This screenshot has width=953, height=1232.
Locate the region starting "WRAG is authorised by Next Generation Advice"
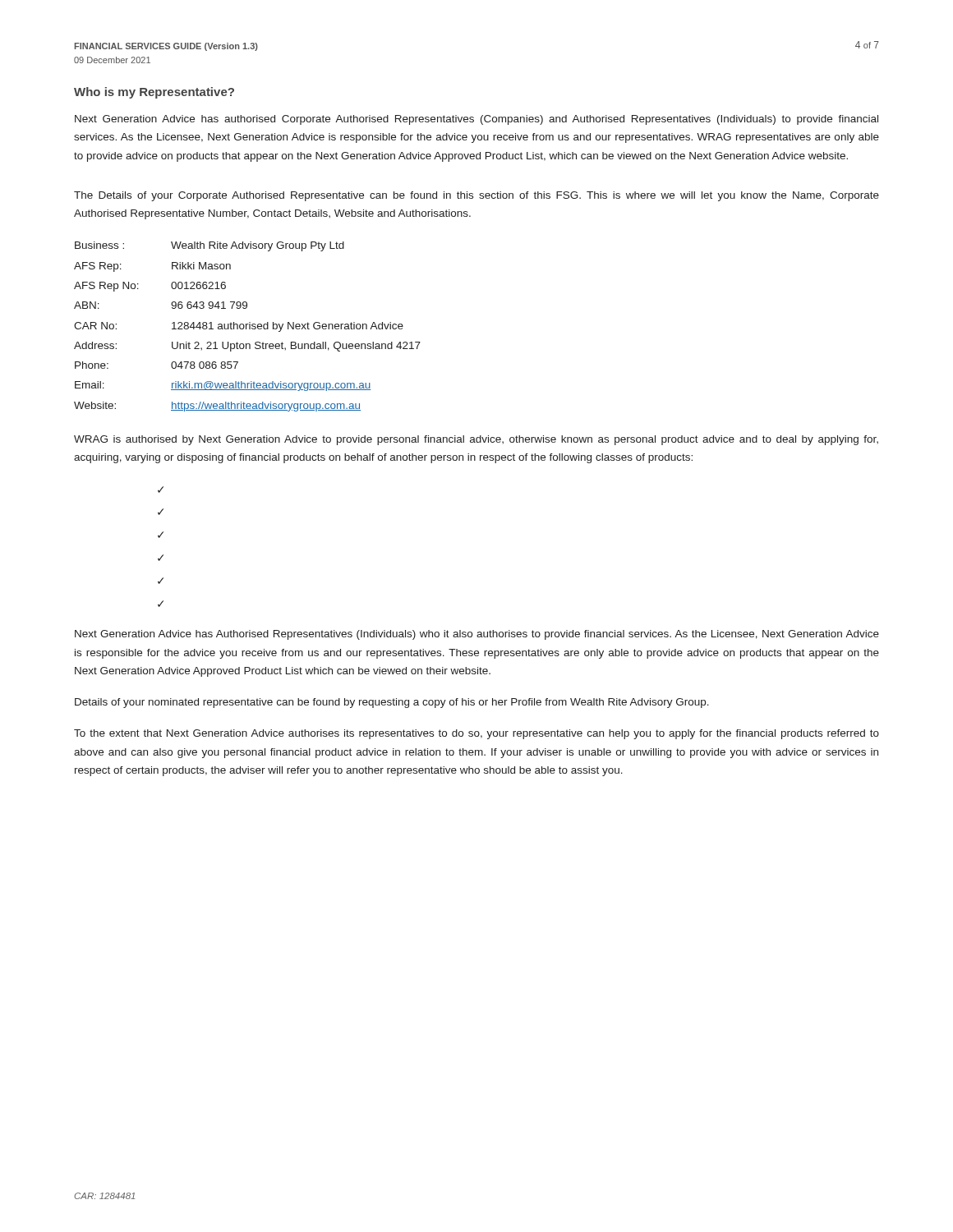click(x=476, y=448)
